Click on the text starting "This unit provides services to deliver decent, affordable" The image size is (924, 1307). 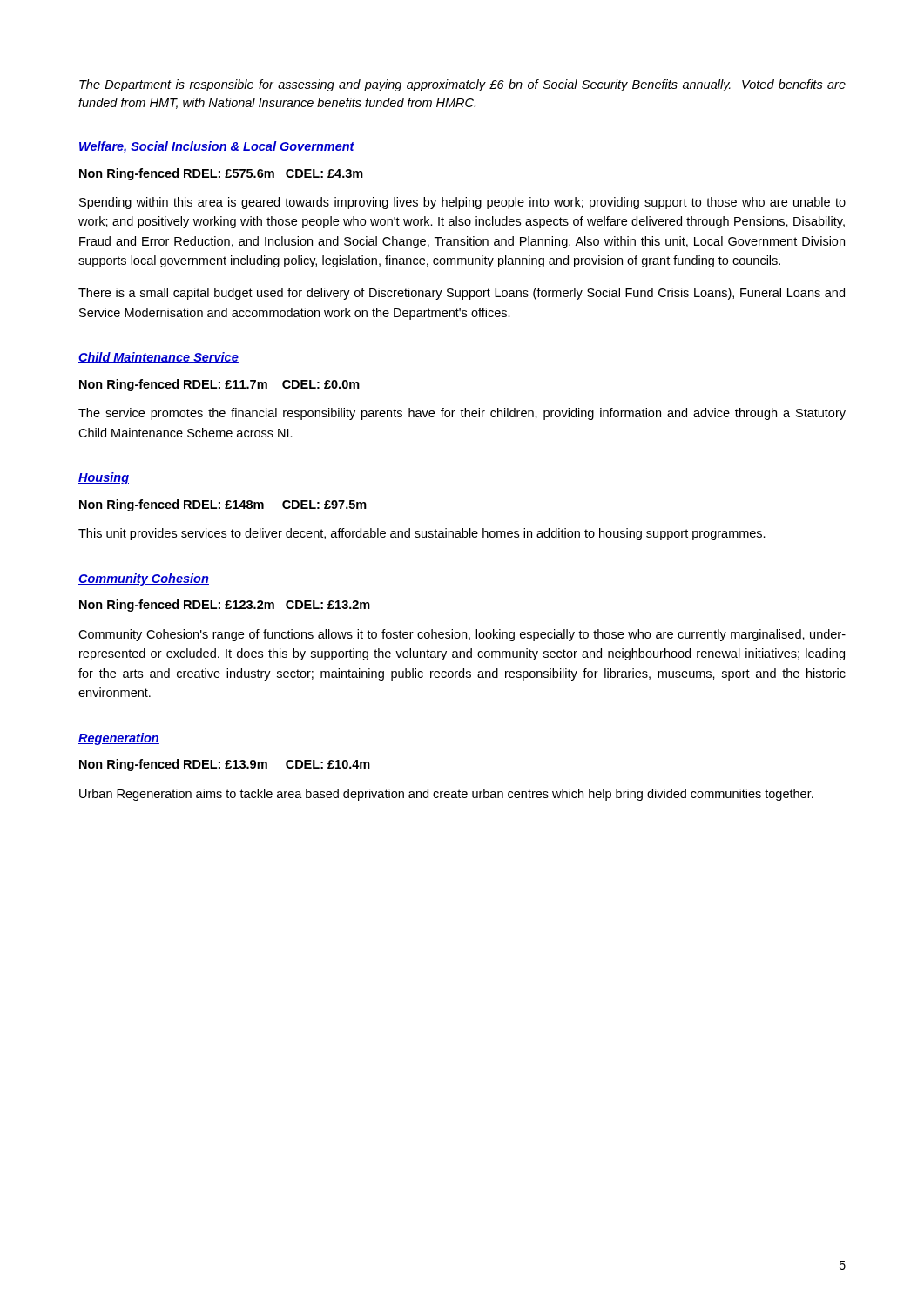(x=462, y=534)
